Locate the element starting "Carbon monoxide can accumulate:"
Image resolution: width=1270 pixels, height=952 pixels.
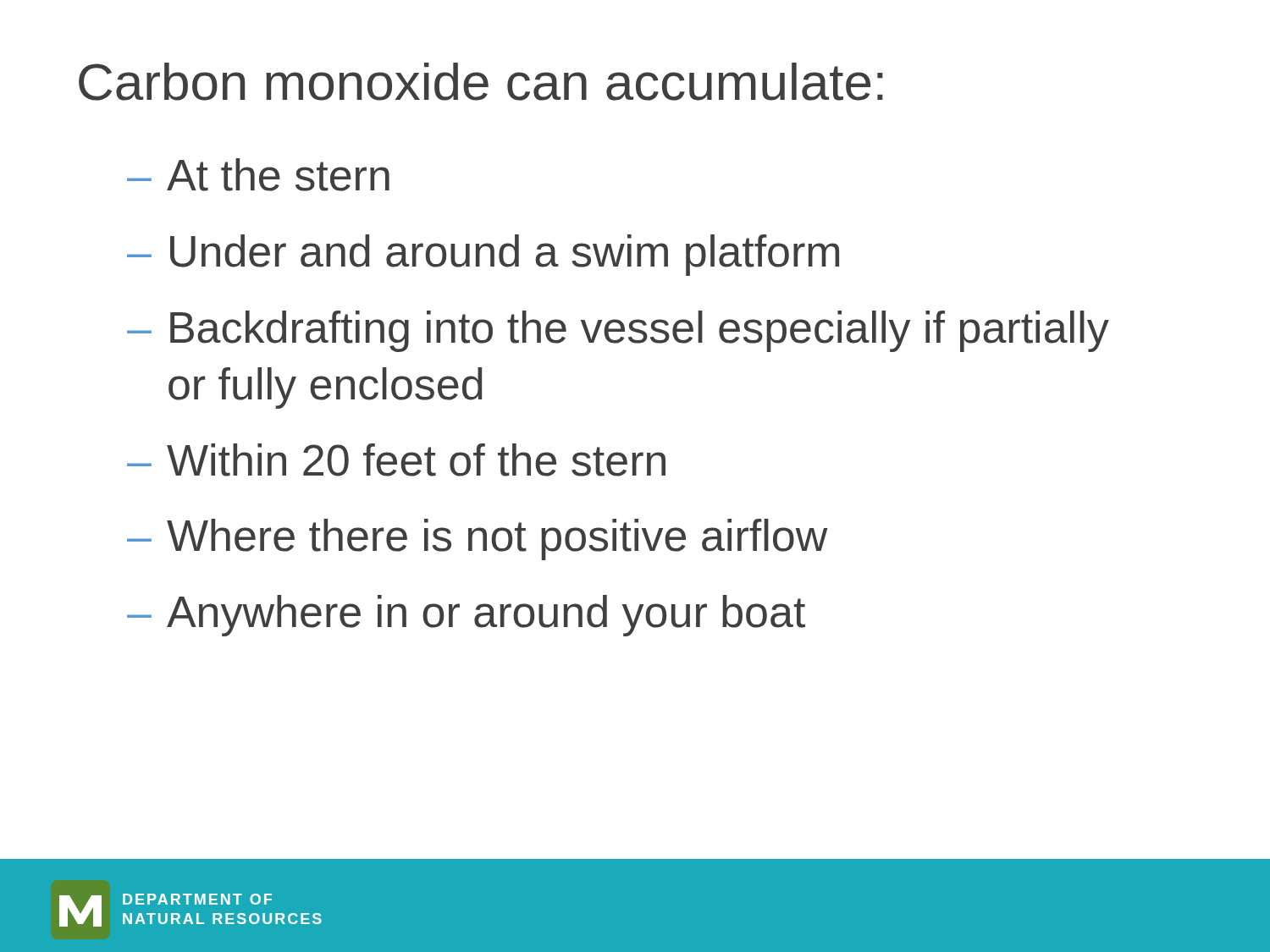pos(482,82)
